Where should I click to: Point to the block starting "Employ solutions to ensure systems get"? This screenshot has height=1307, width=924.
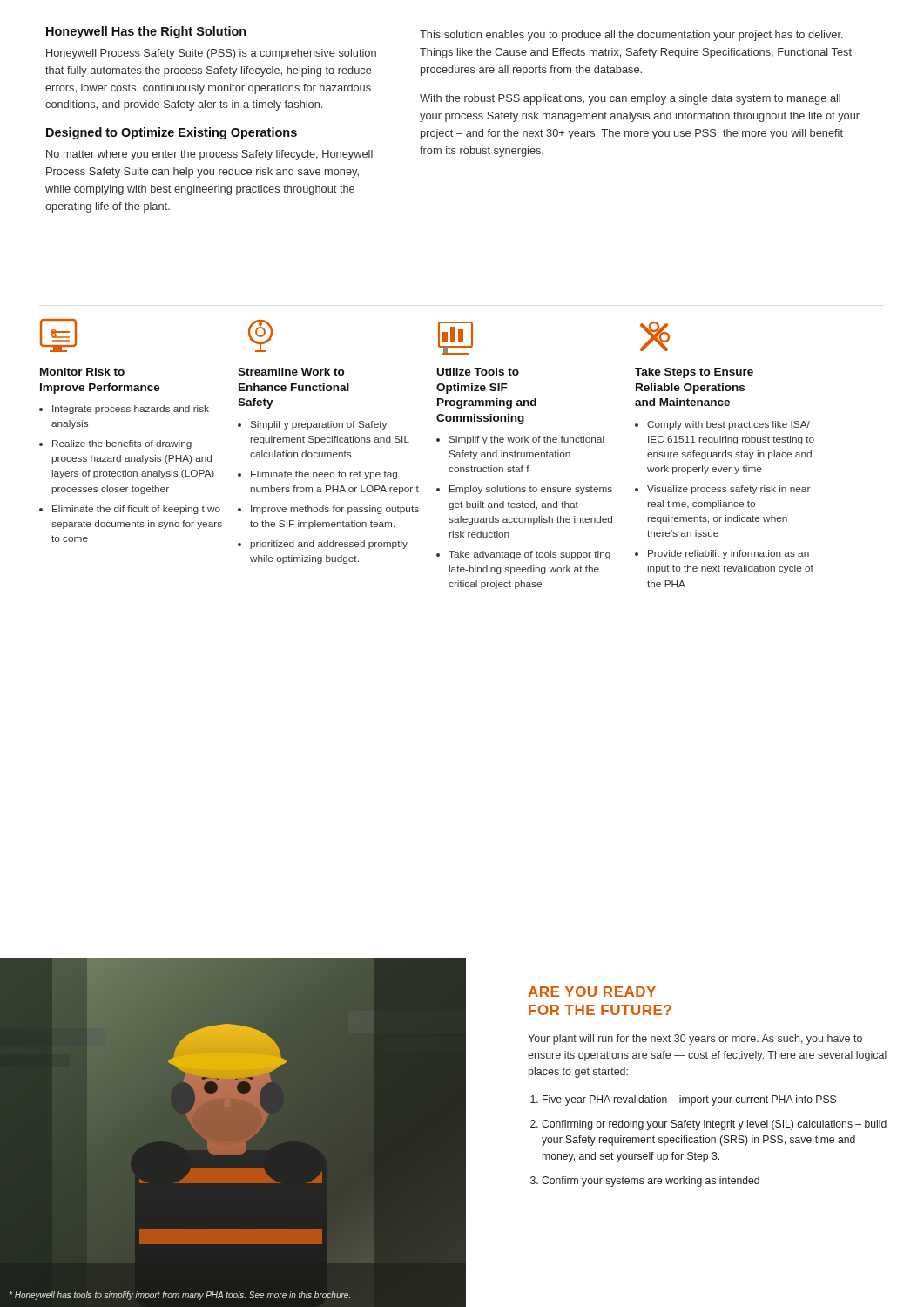coord(531,512)
